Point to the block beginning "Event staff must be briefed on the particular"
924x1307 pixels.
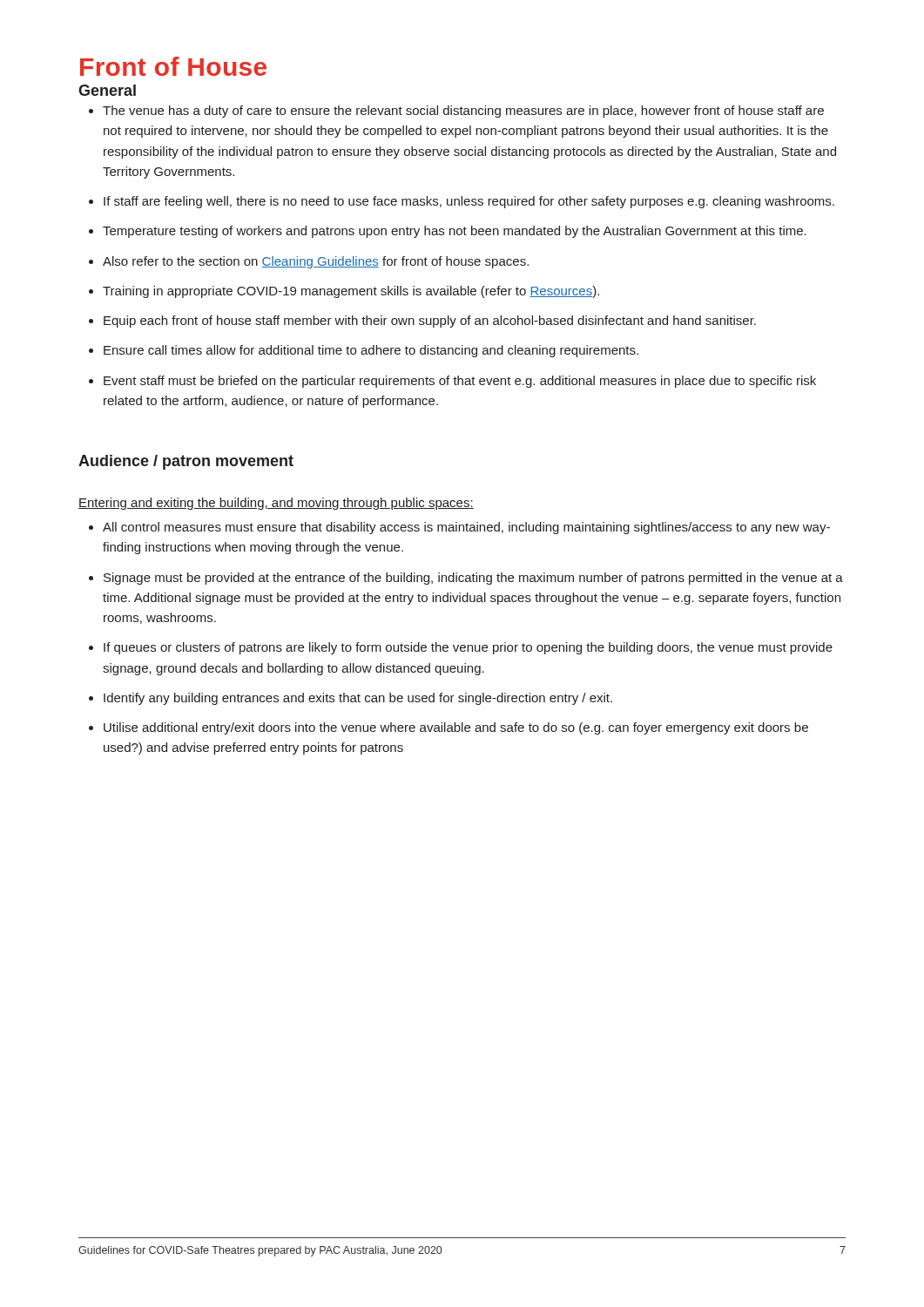474,390
